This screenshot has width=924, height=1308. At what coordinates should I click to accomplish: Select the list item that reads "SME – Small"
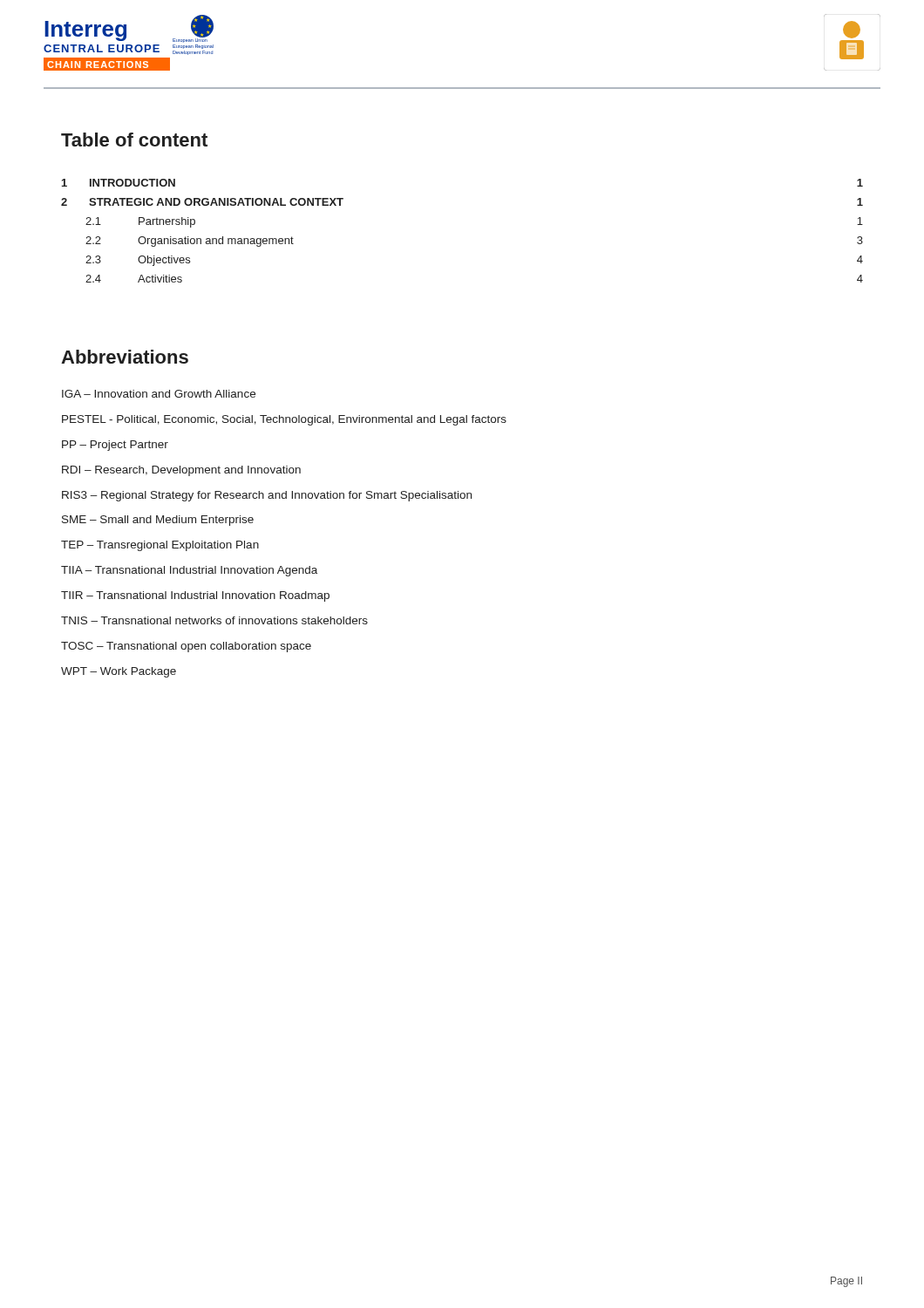(157, 520)
